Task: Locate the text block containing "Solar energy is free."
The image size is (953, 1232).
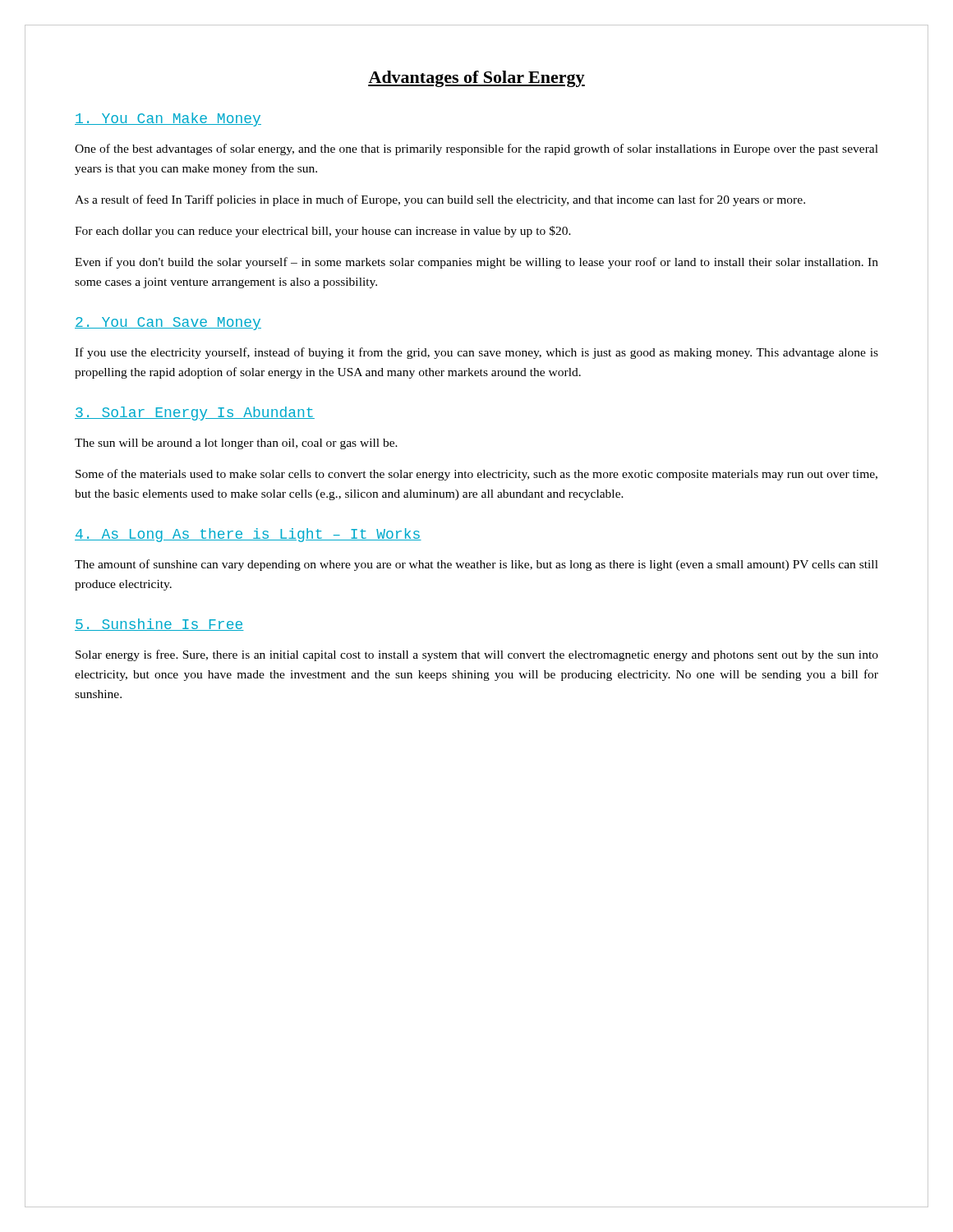Action: 476,674
